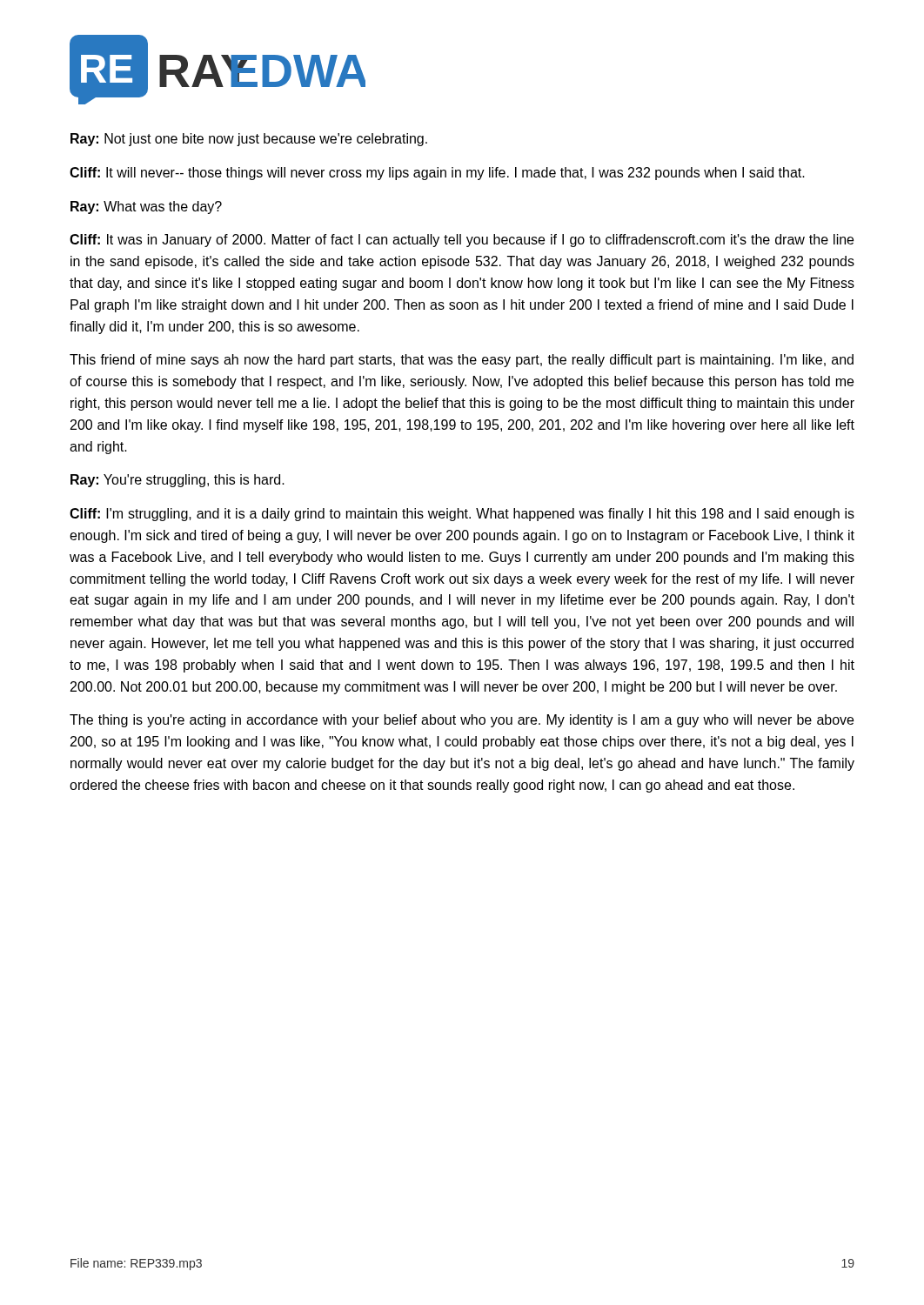Point to "Ray: You're struggling, this is hard."
Viewport: 924px width, 1305px height.
tap(177, 480)
